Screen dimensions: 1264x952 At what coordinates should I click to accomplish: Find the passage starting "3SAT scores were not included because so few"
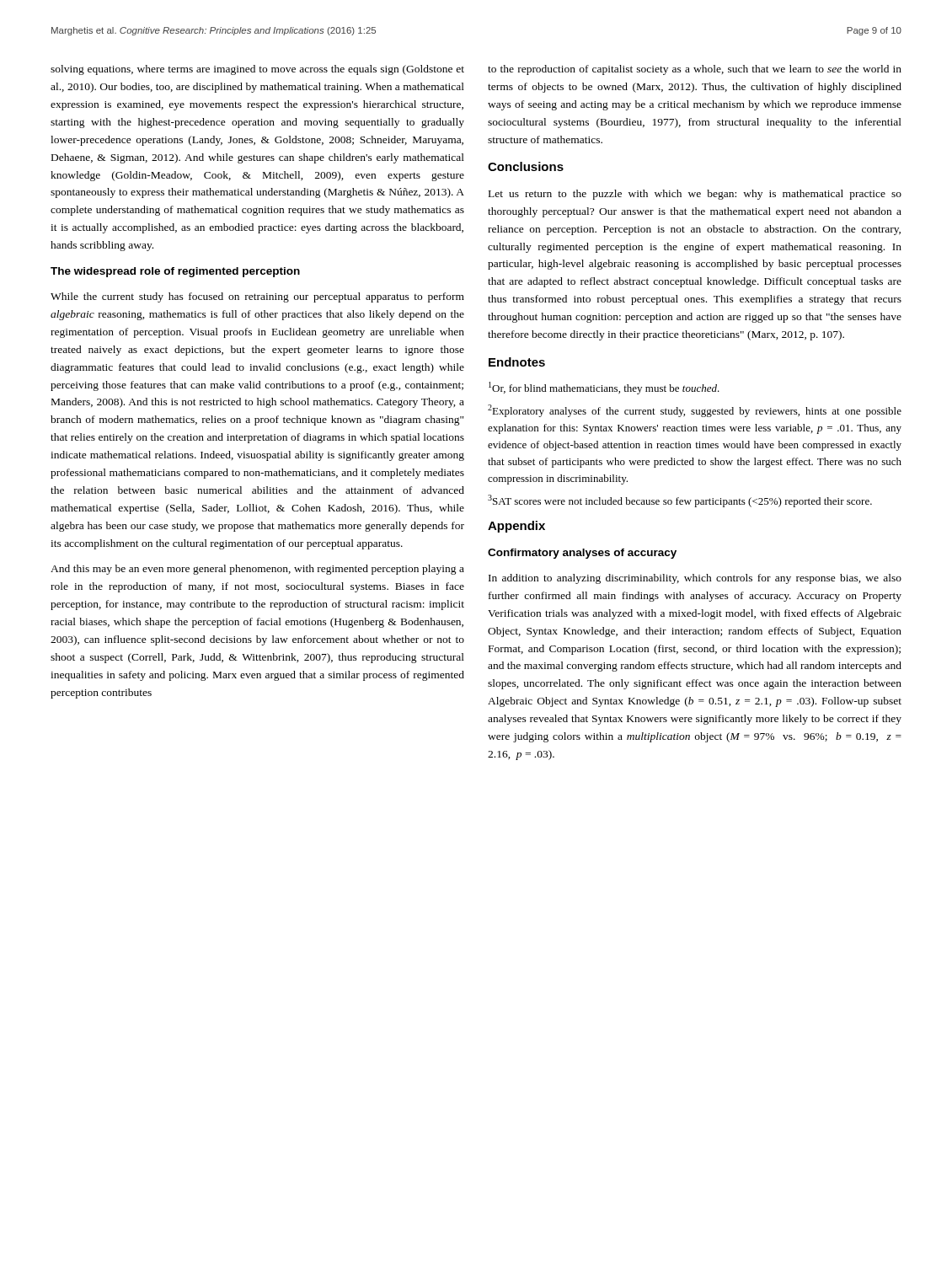coord(680,500)
